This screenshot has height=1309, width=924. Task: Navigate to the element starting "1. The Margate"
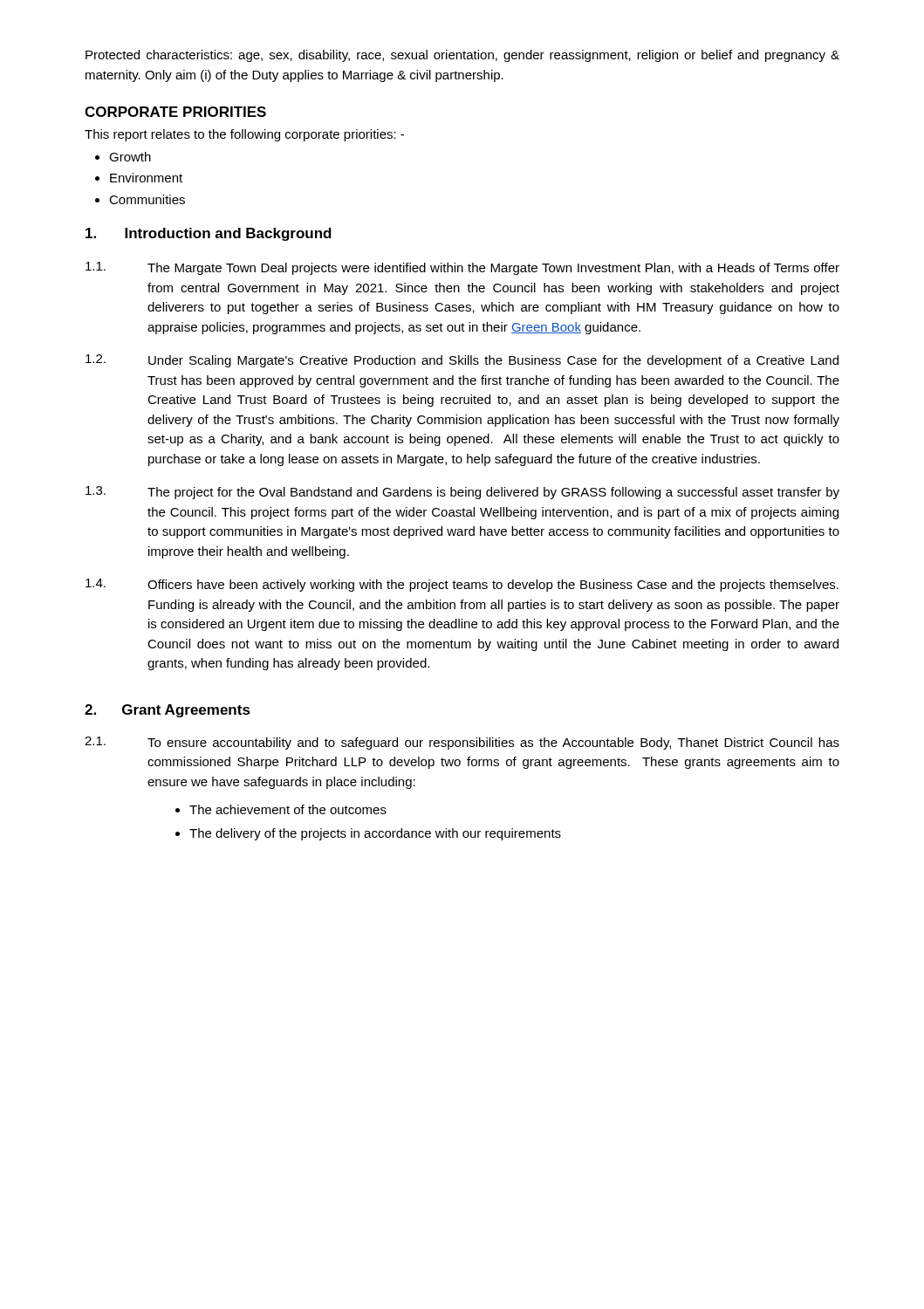coord(462,298)
